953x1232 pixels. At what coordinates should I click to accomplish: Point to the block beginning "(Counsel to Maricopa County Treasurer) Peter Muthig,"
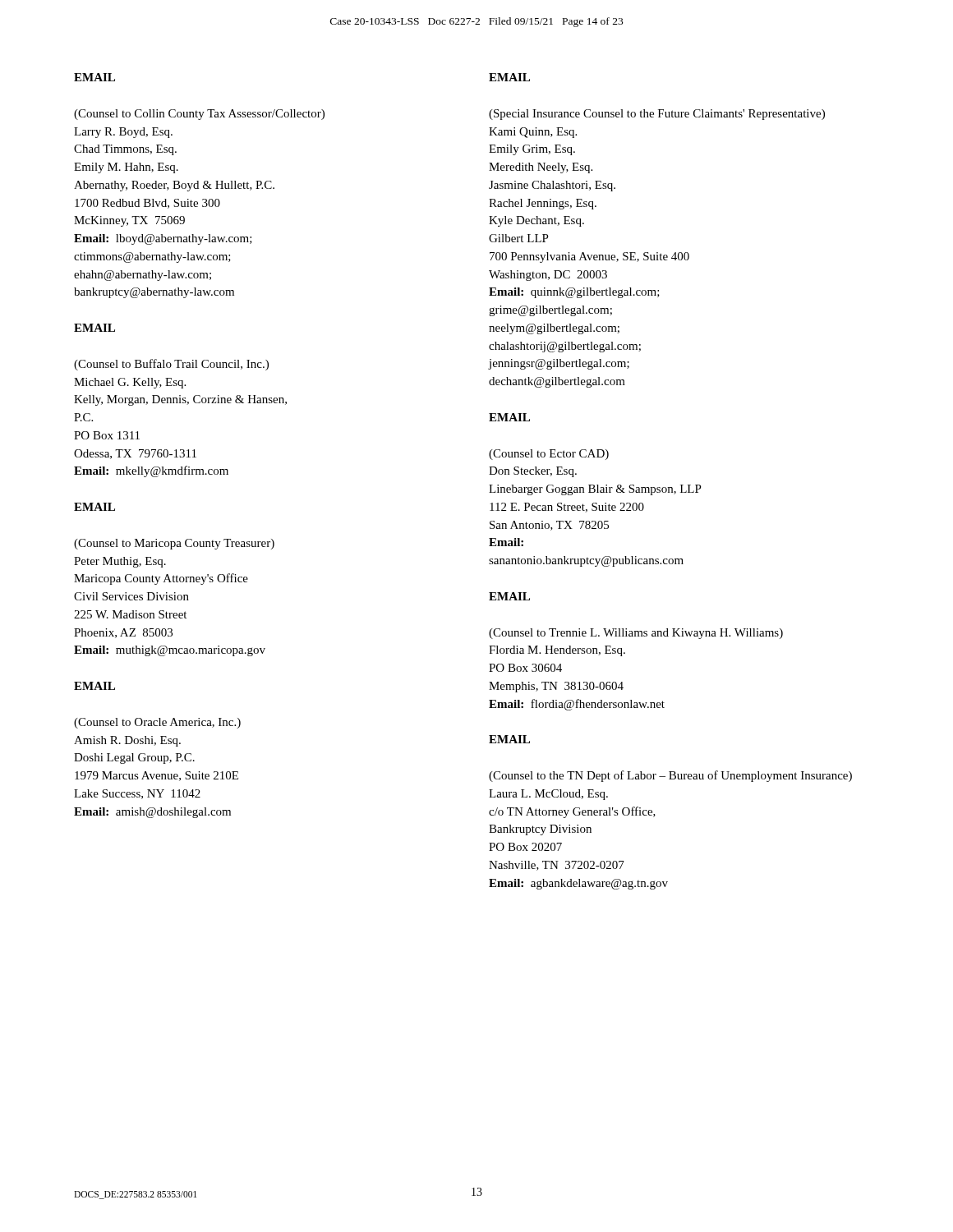174,596
